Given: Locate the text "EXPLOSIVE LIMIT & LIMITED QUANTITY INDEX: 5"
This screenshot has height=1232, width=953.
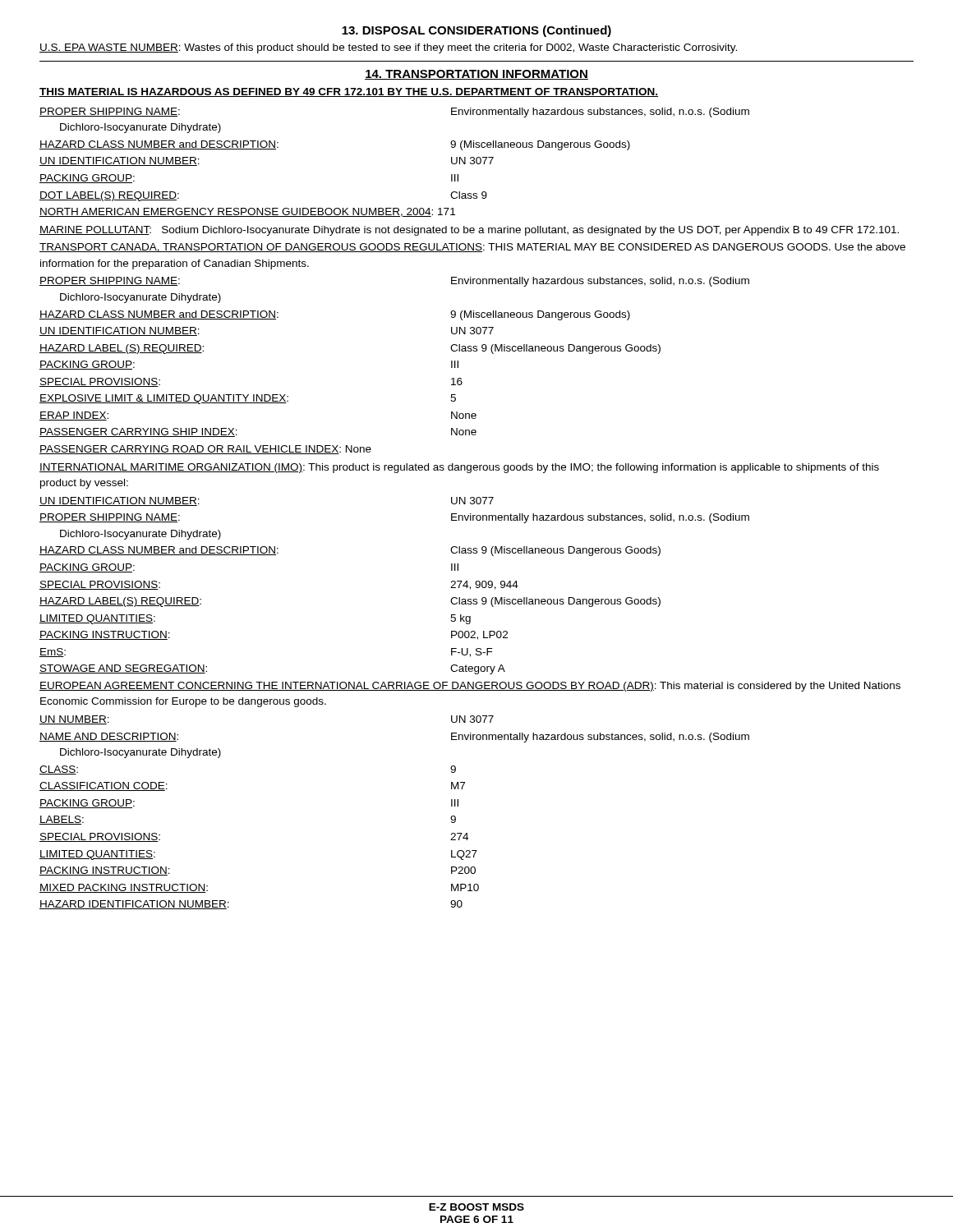Looking at the screenshot, I should click(248, 399).
